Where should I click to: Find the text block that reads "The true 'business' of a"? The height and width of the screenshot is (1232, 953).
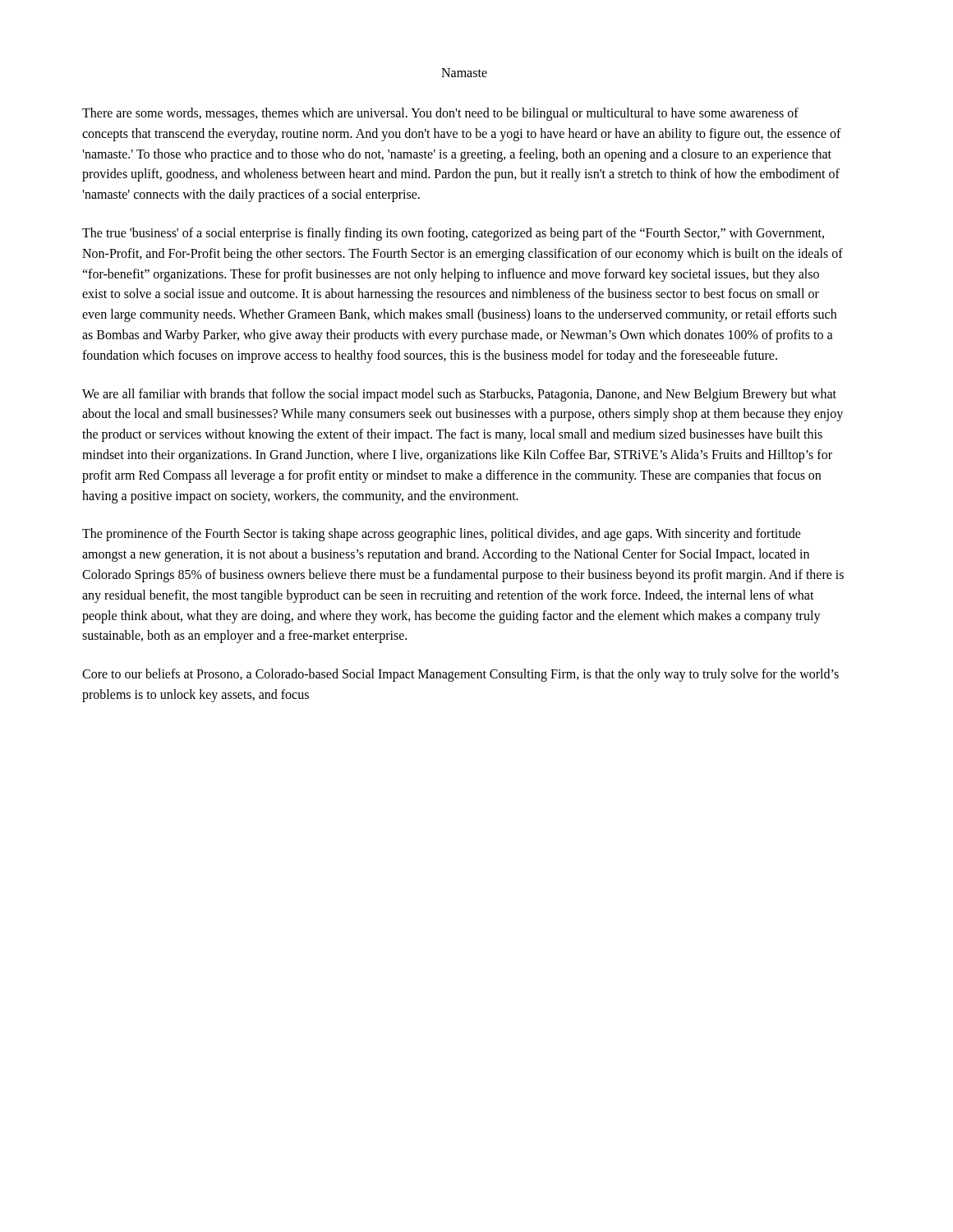(x=462, y=294)
